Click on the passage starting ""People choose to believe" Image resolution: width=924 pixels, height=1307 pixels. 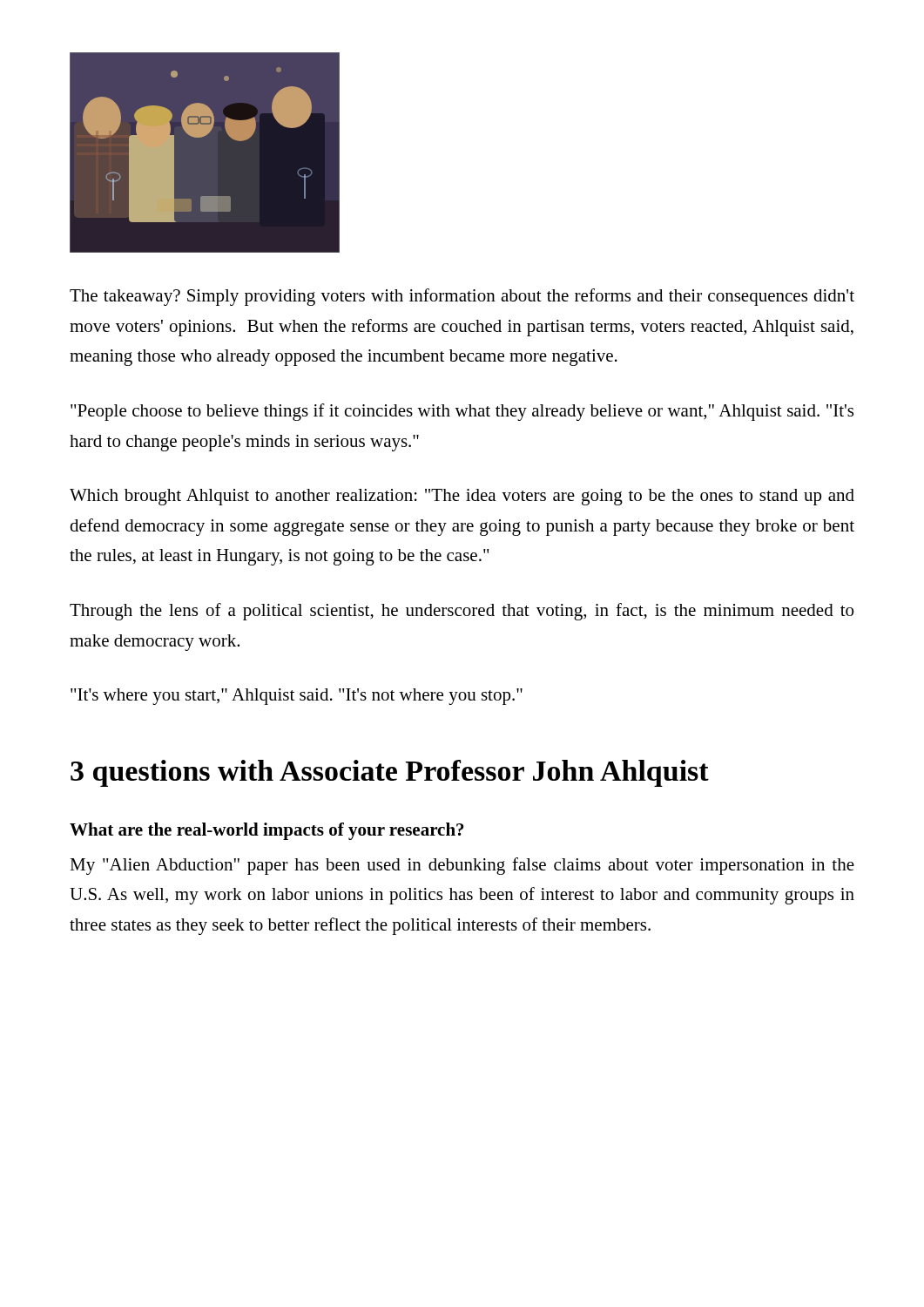[462, 426]
